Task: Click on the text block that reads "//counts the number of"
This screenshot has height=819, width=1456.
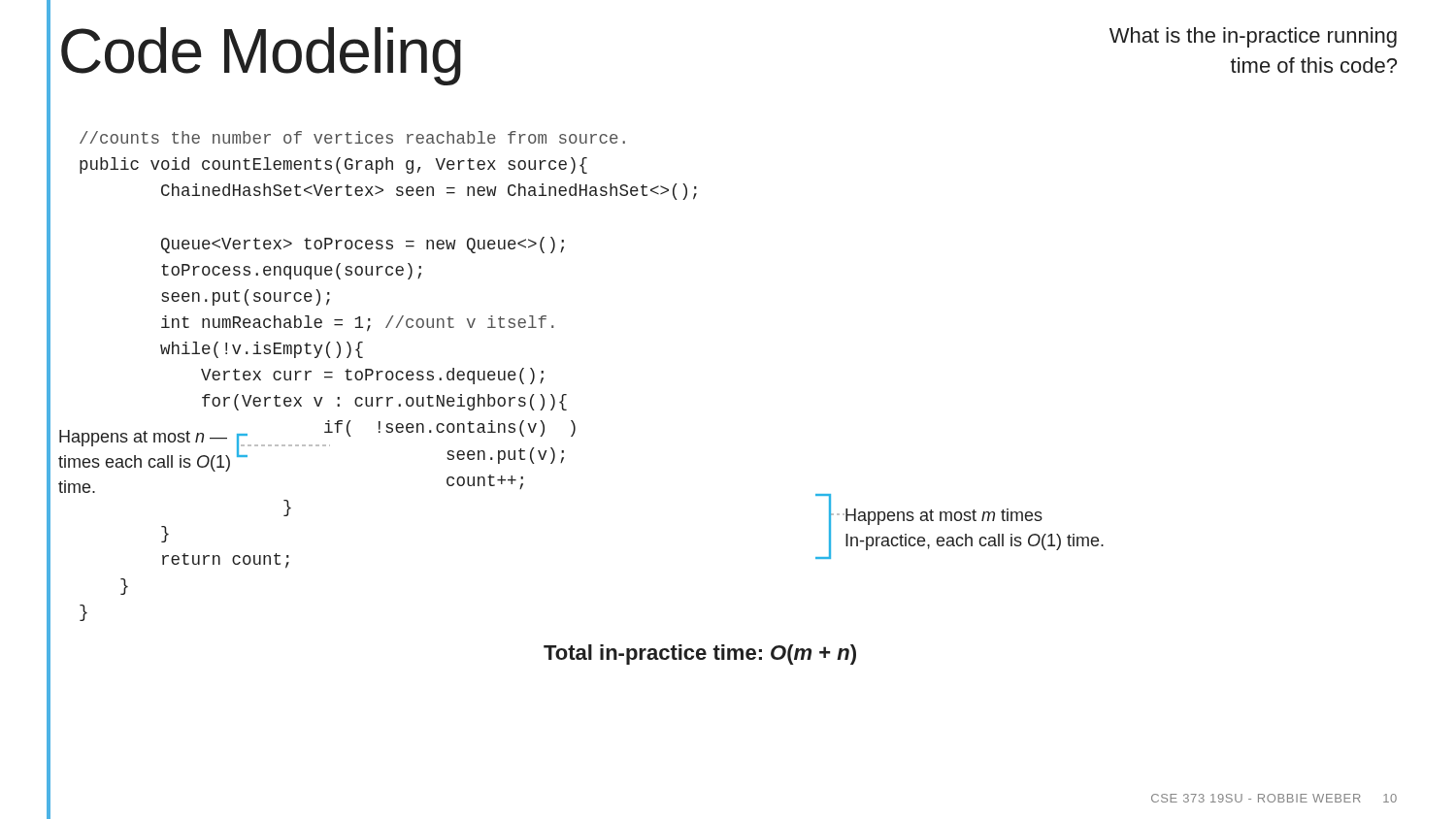Action: pos(379,376)
